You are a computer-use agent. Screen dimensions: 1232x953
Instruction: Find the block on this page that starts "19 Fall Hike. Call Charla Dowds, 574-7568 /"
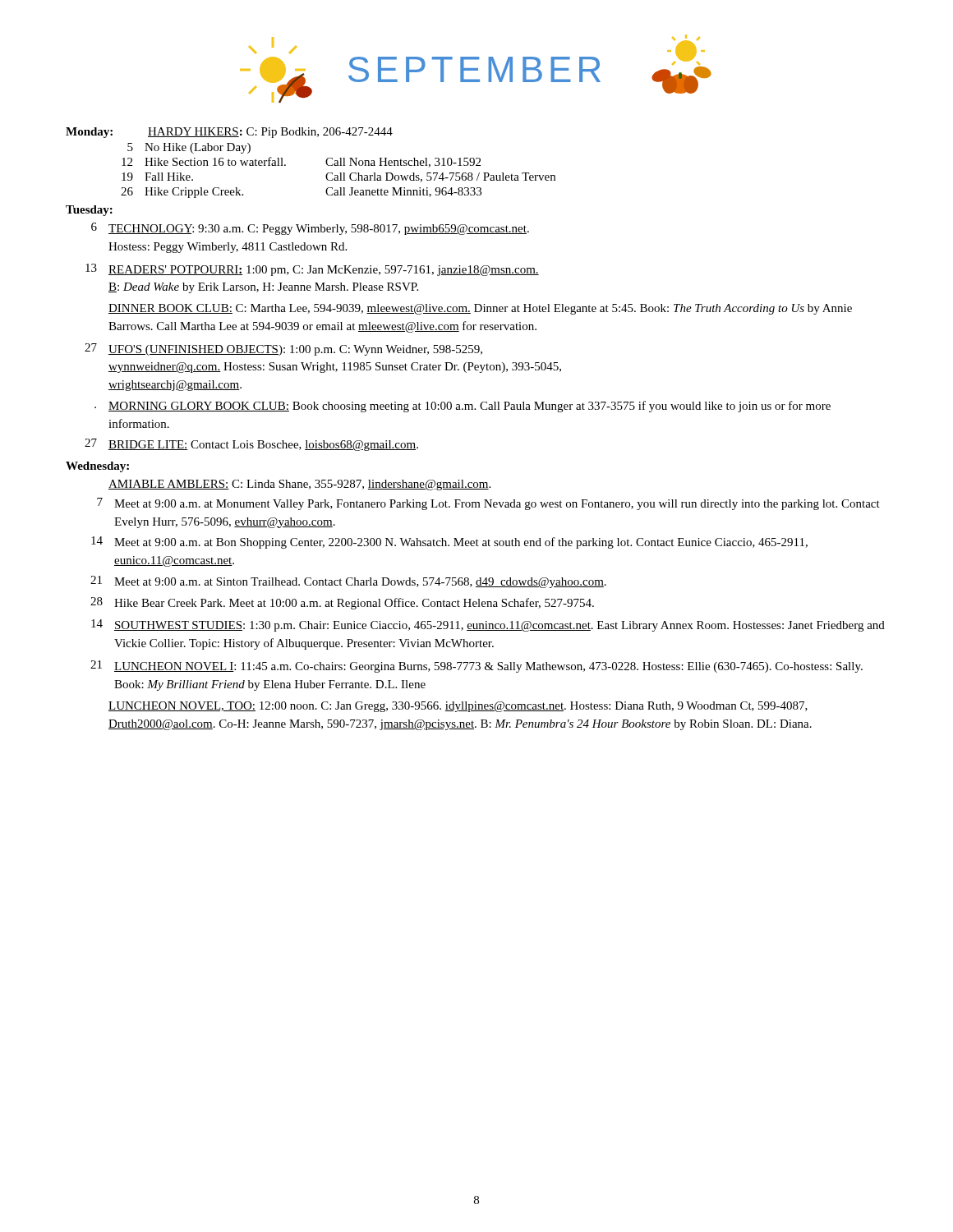click(x=498, y=177)
